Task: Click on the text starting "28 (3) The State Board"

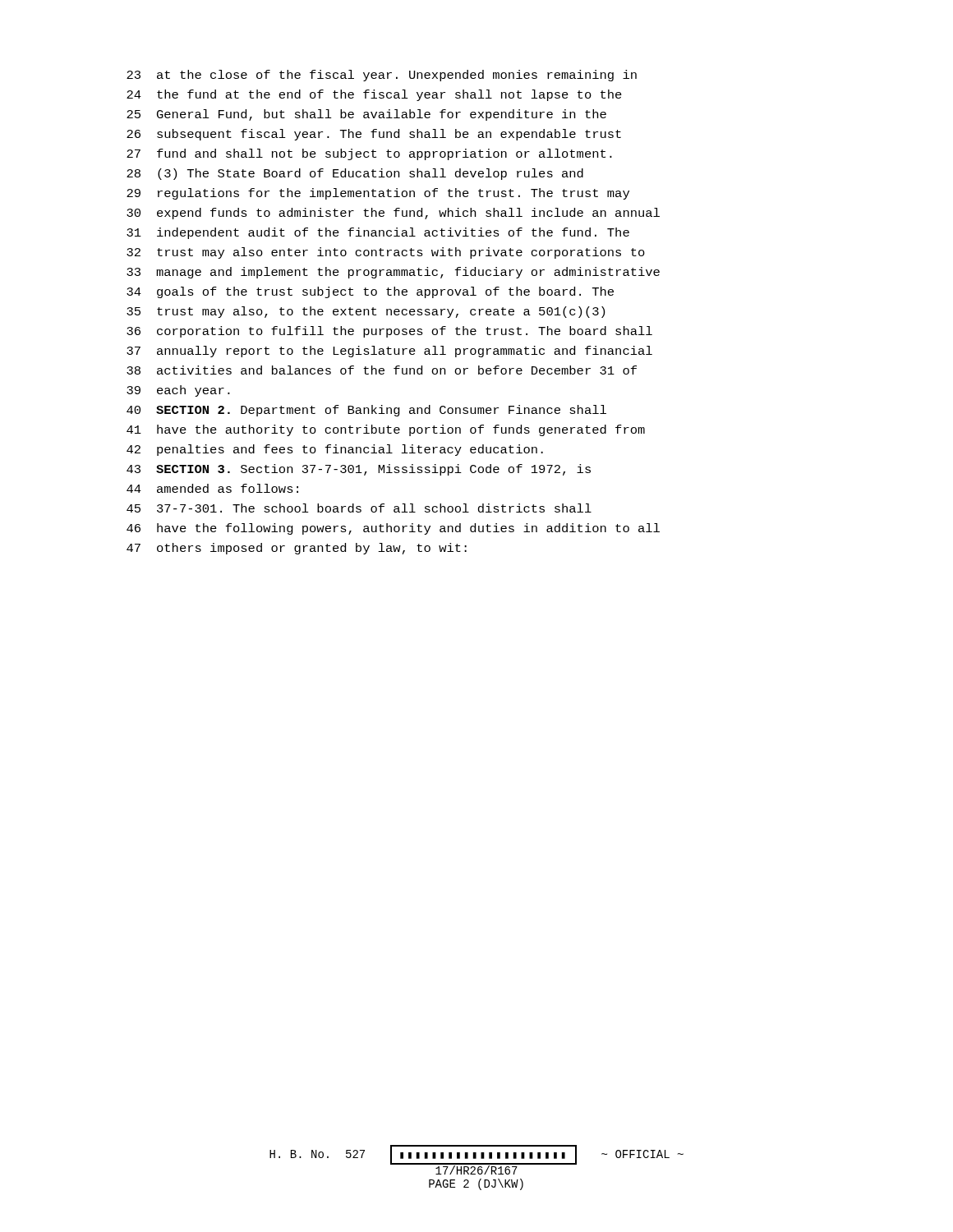Action: point(476,283)
